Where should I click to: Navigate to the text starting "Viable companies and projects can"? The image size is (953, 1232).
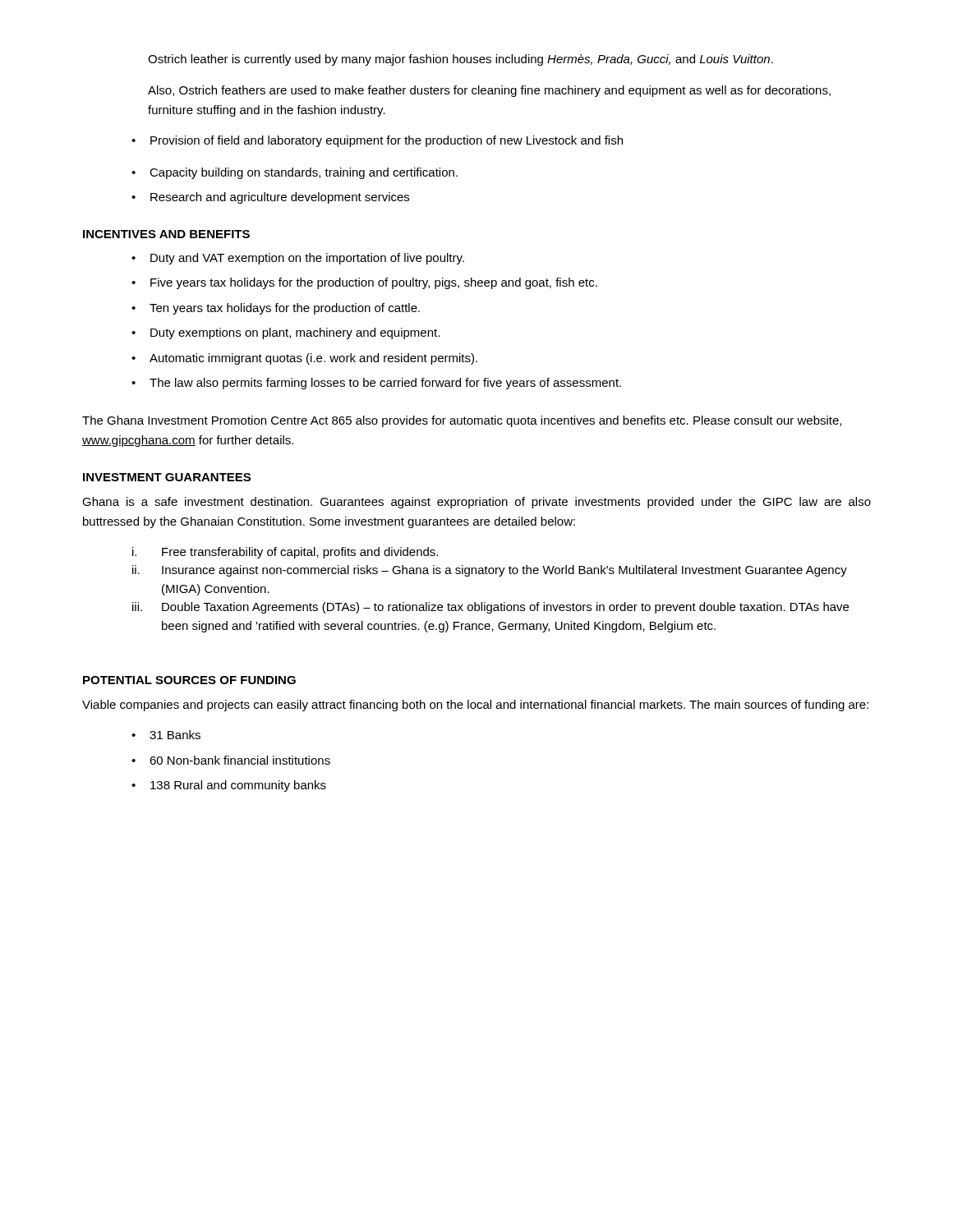tap(476, 704)
